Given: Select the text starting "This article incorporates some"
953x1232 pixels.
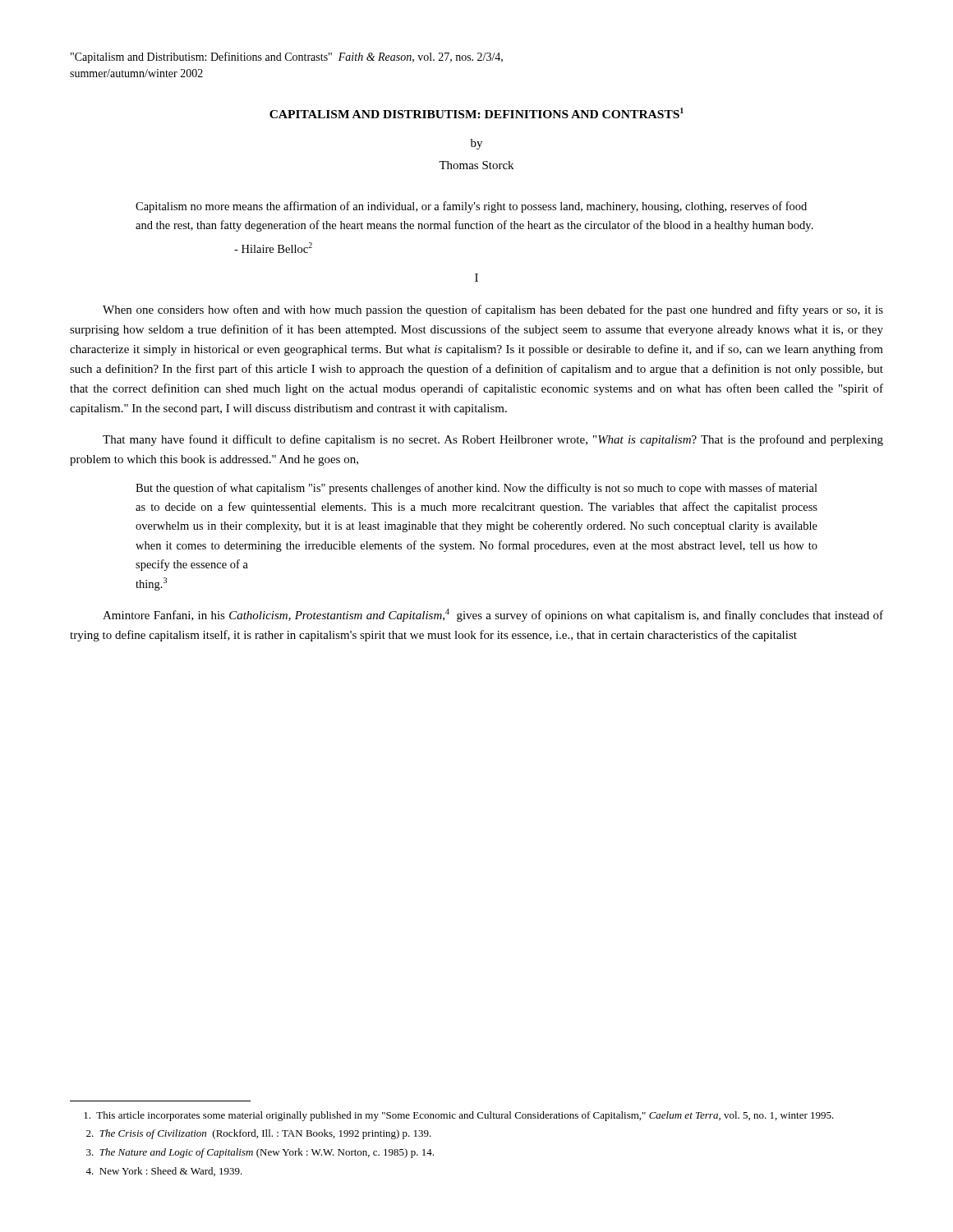Looking at the screenshot, I should [459, 1116].
